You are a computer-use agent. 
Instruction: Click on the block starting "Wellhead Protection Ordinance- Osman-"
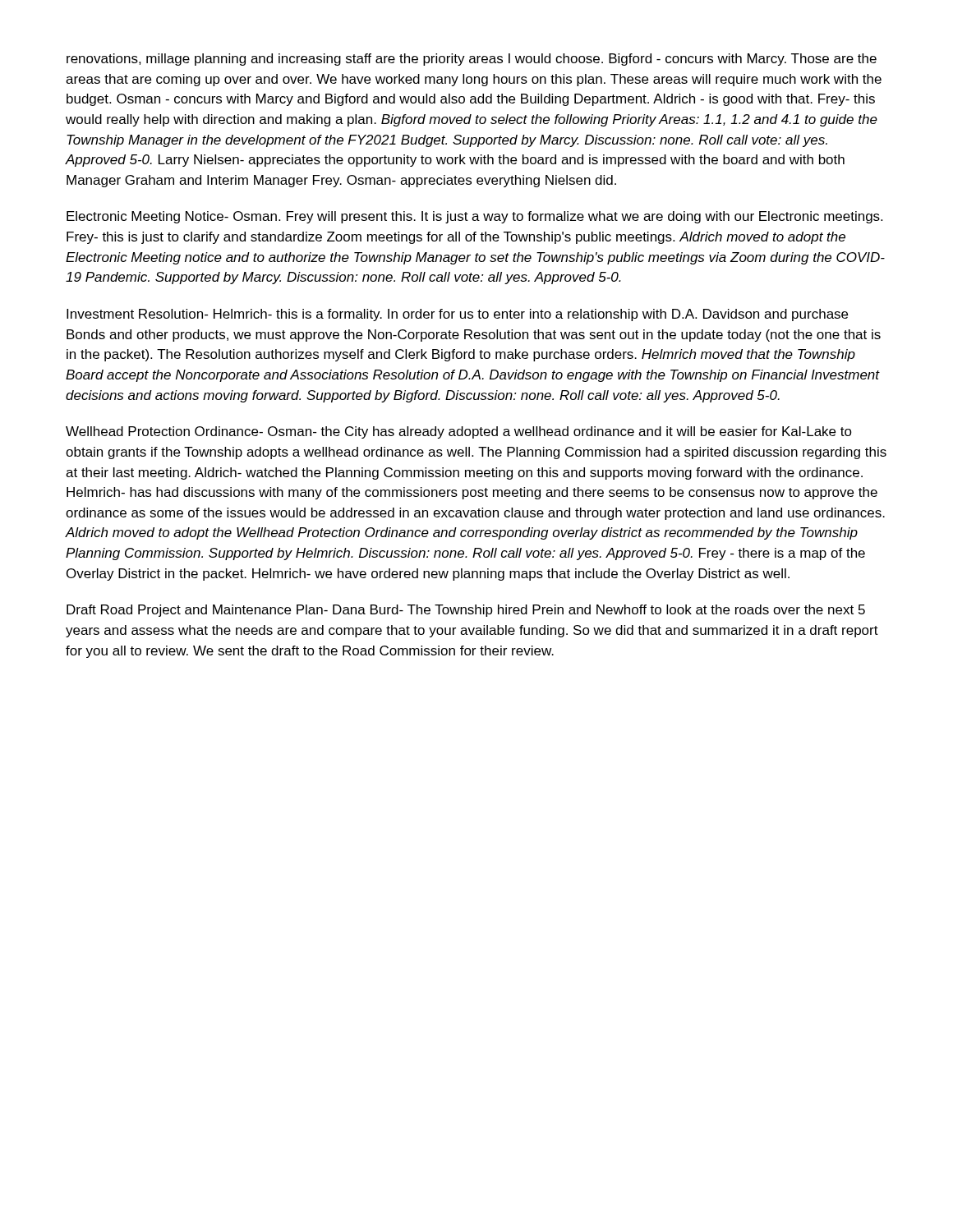(x=476, y=503)
